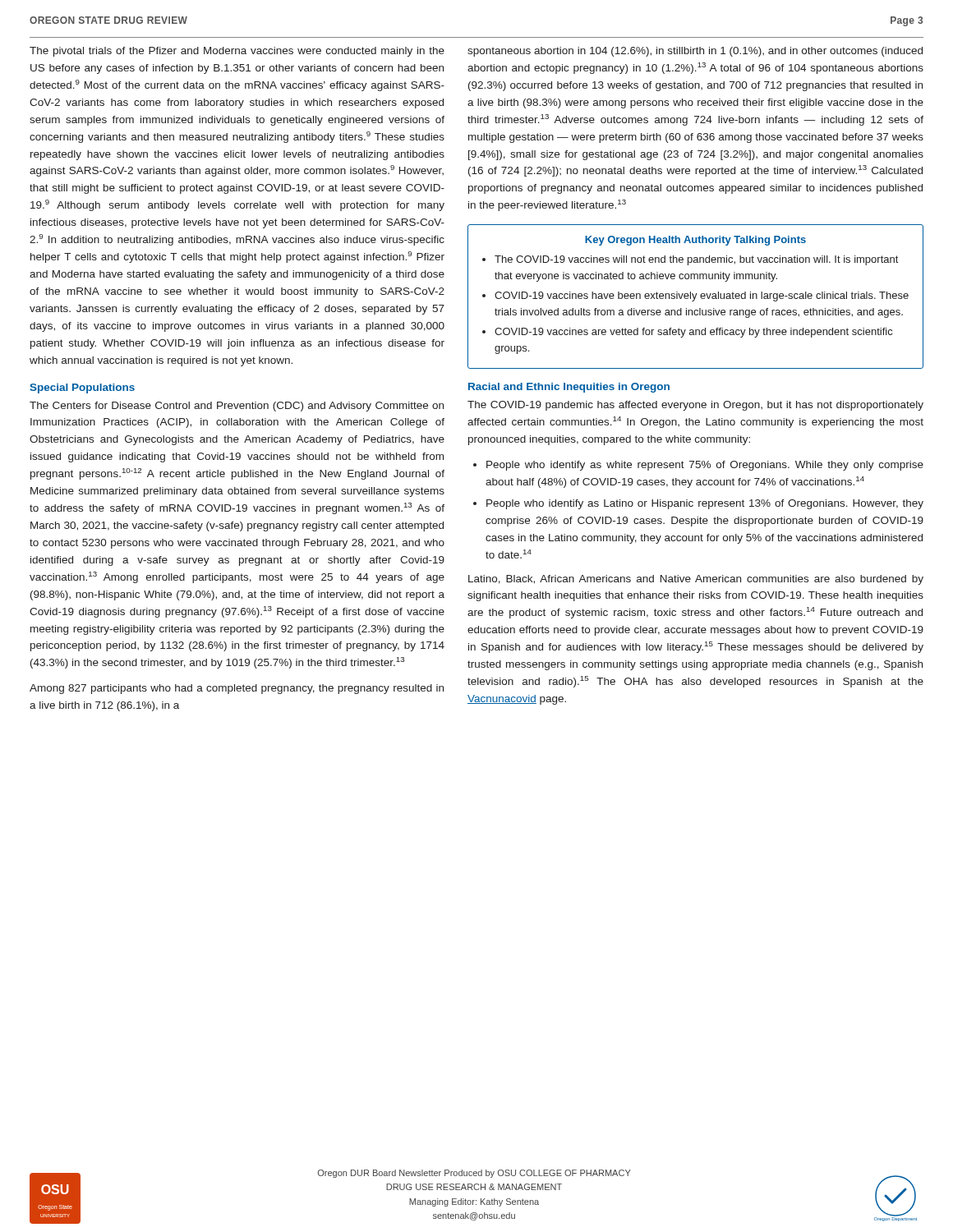
Task: Find the region starting "Racial and Ethnic Inequities in Oregon"
Action: coord(569,387)
